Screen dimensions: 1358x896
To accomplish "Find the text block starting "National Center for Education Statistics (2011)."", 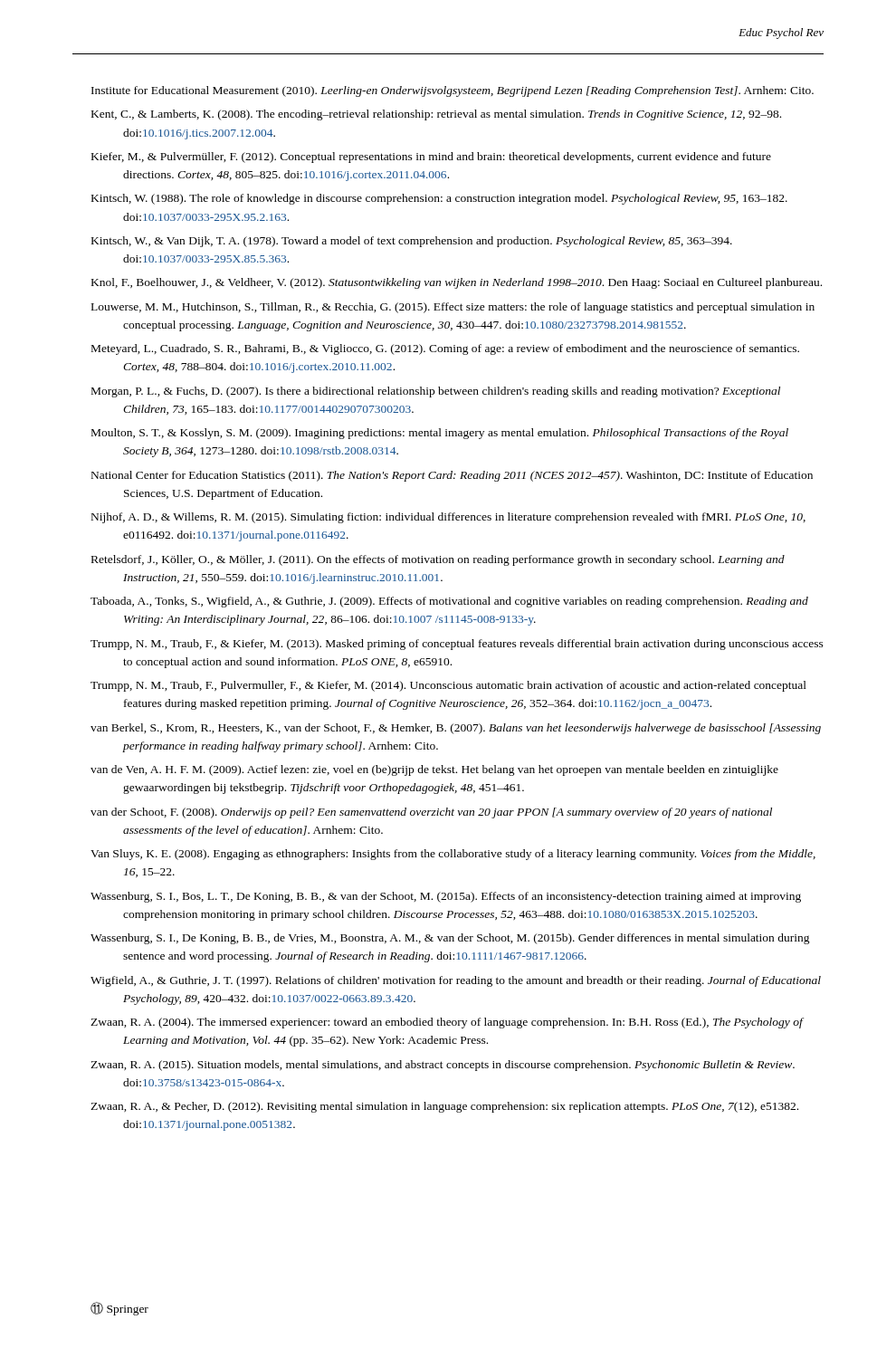I will click(x=452, y=484).
